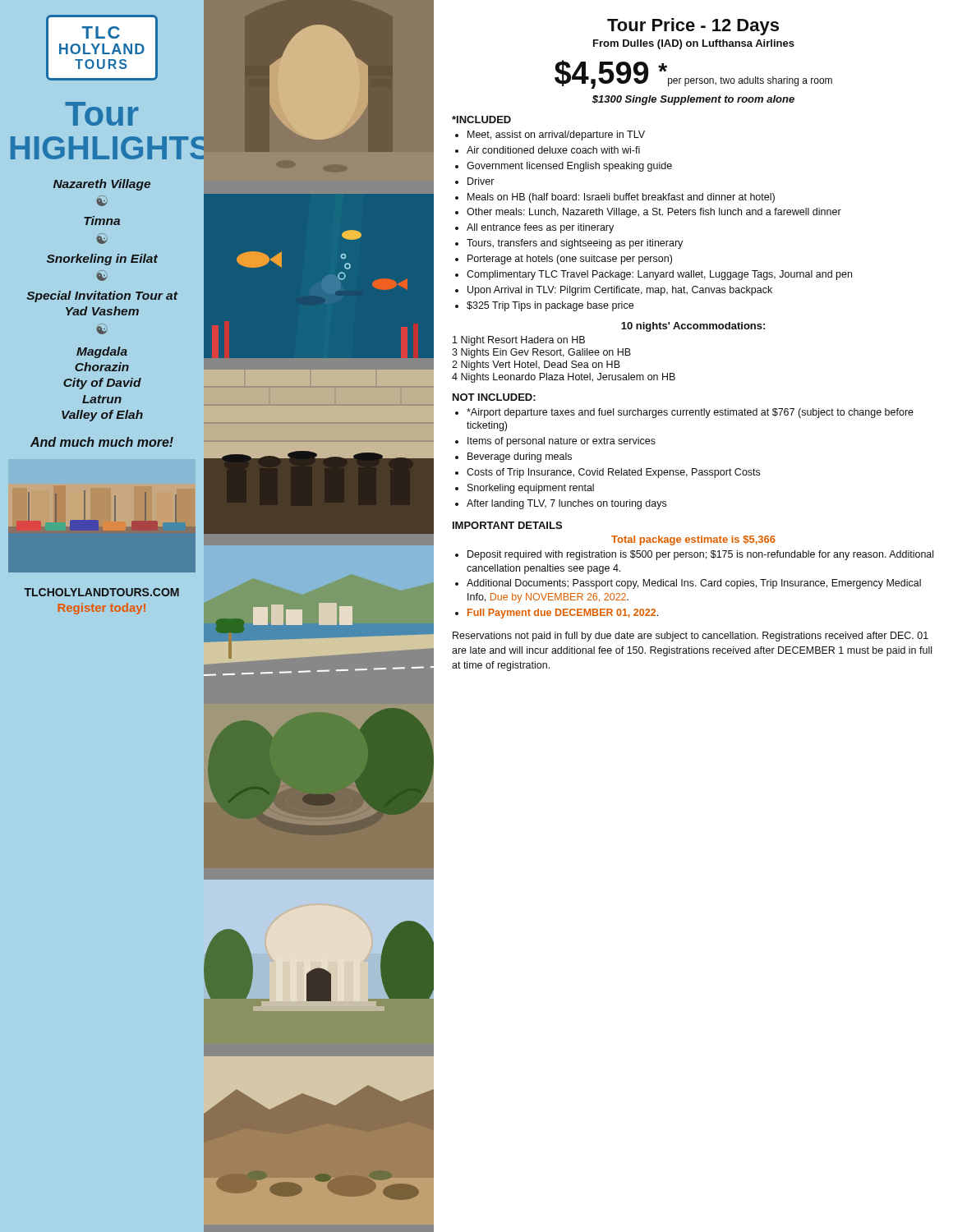Point to the text starting "IMPORTANT DETAILS"
This screenshot has width=953, height=1232.
click(x=507, y=525)
